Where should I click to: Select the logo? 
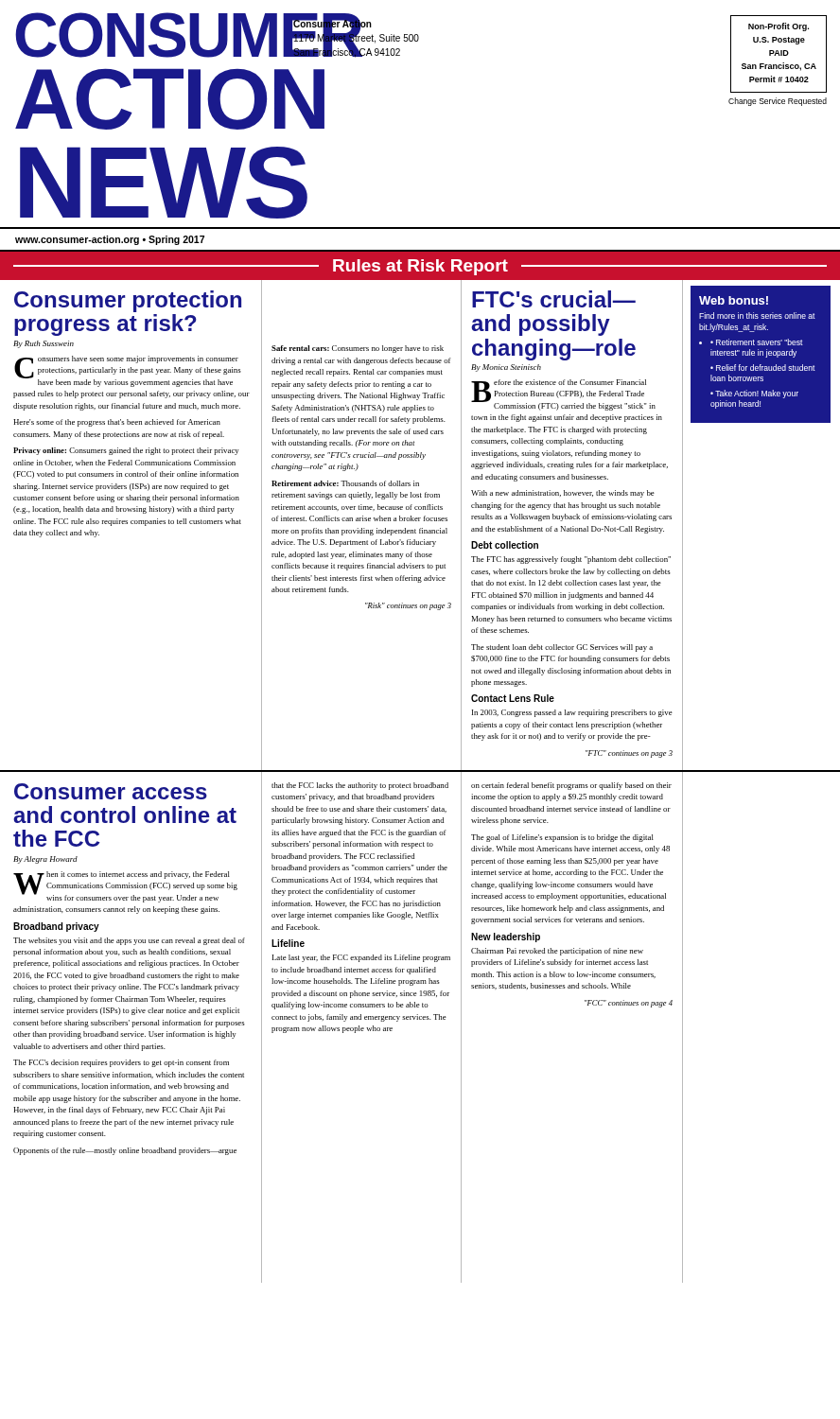point(140,117)
